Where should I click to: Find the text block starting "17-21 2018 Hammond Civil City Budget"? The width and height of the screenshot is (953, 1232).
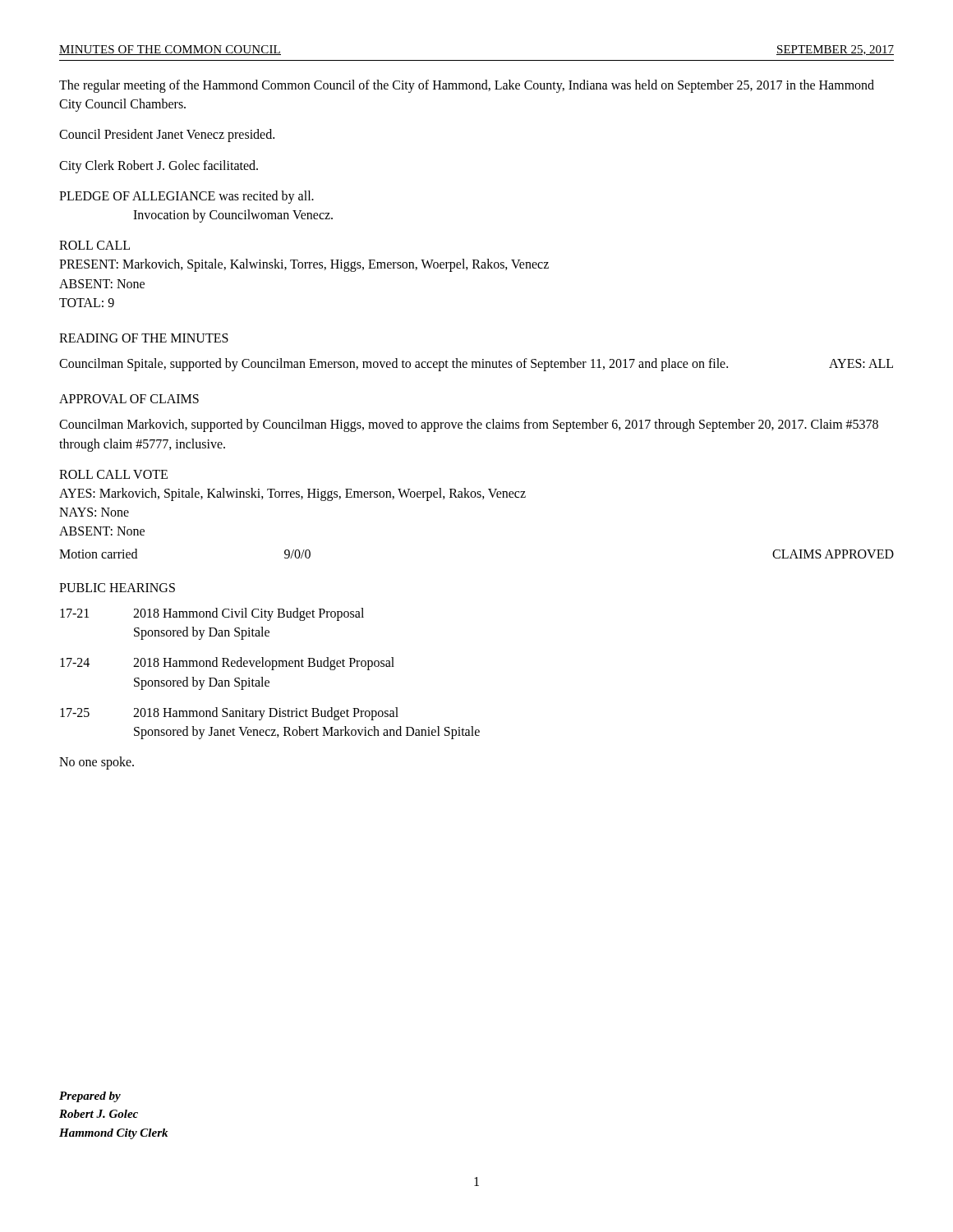pyautogui.click(x=212, y=623)
